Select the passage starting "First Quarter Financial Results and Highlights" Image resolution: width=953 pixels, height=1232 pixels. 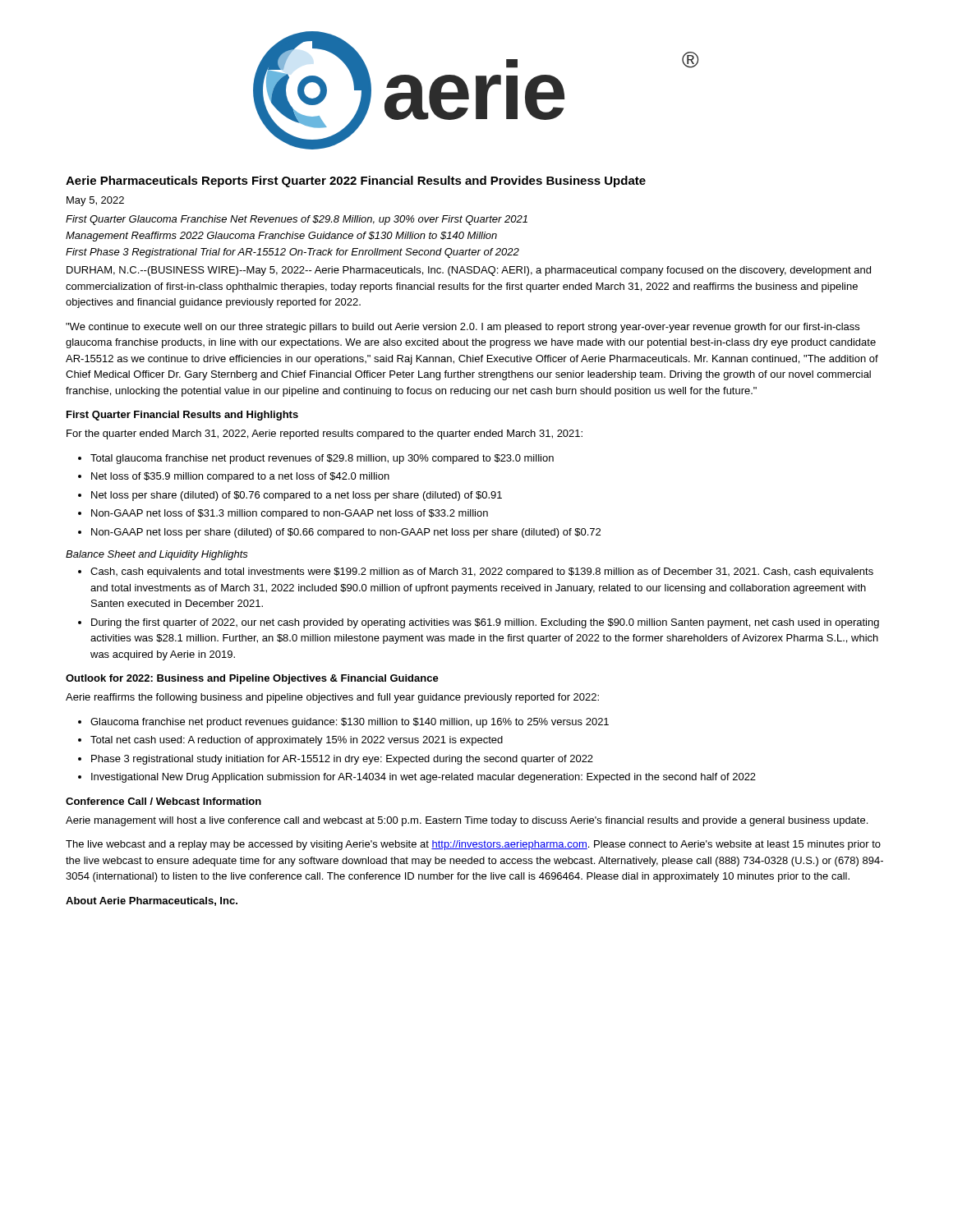point(182,414)
